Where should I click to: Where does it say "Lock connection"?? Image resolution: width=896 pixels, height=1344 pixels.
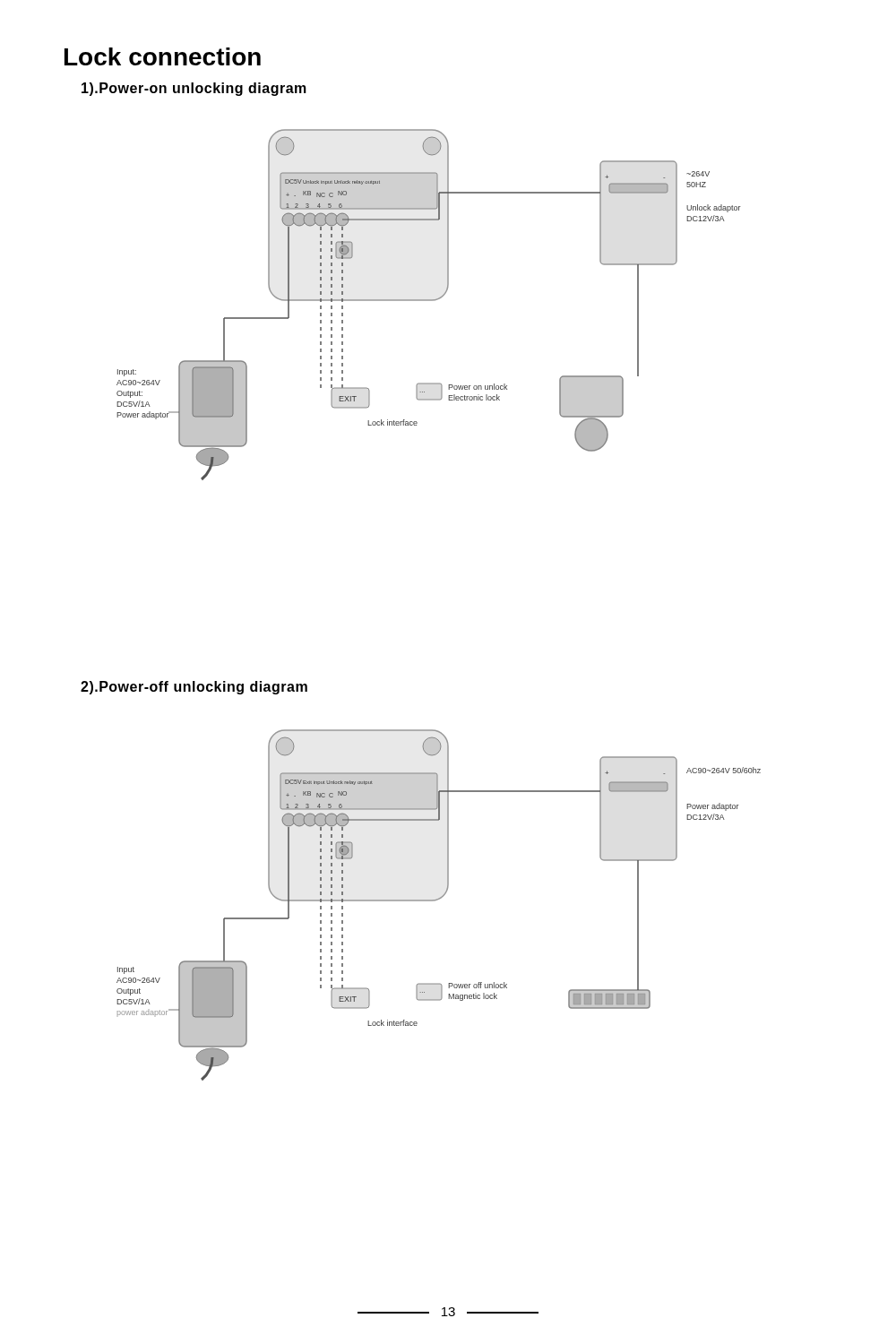[162, 57]
